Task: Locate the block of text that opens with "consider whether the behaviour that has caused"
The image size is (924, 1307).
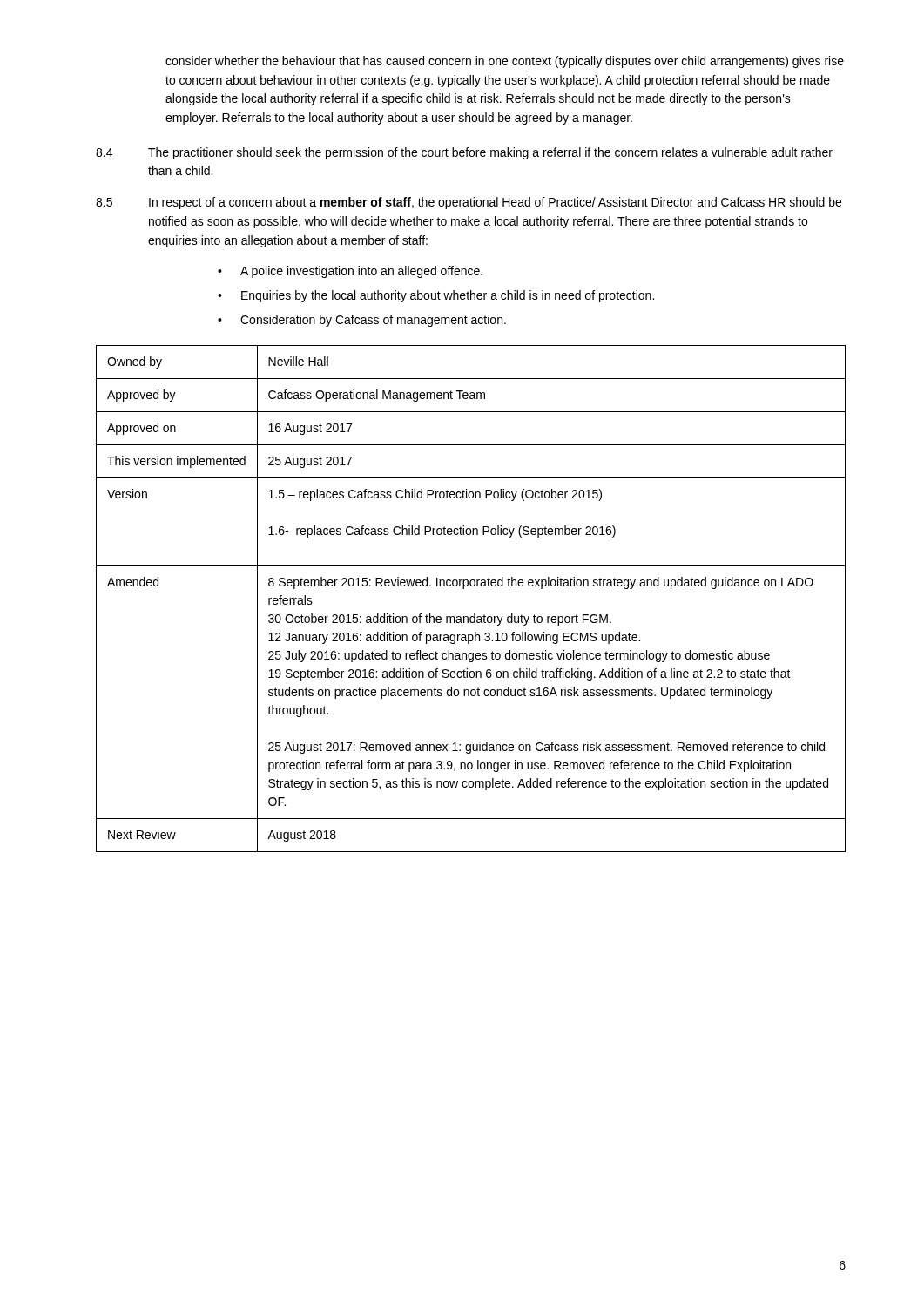Action: click(505, 89)
